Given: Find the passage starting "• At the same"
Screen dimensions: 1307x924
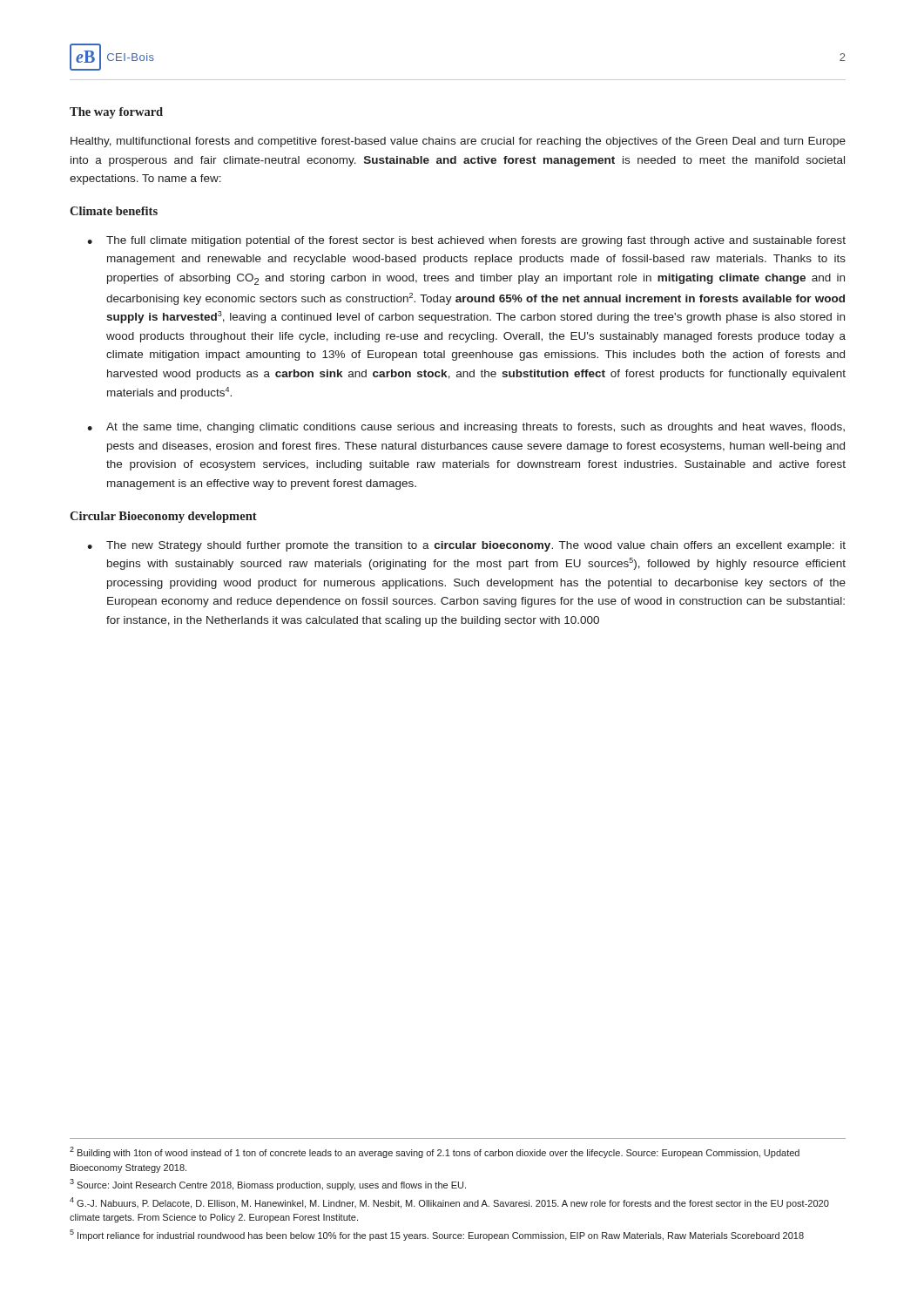Looking at the screenshot, I should pyautogui.click(x=458, y=455).
